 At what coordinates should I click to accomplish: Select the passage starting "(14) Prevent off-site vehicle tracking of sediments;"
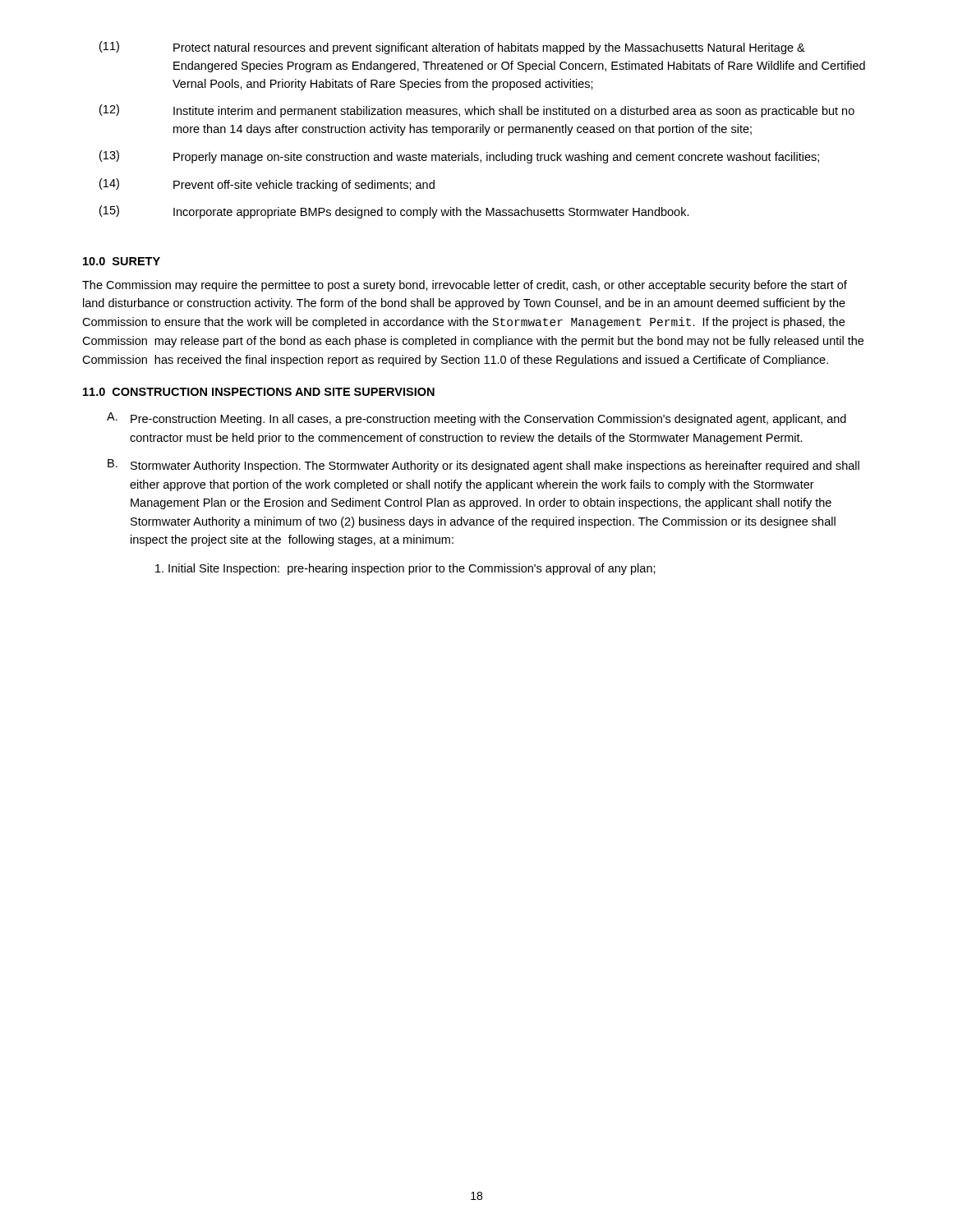point(267,185)
